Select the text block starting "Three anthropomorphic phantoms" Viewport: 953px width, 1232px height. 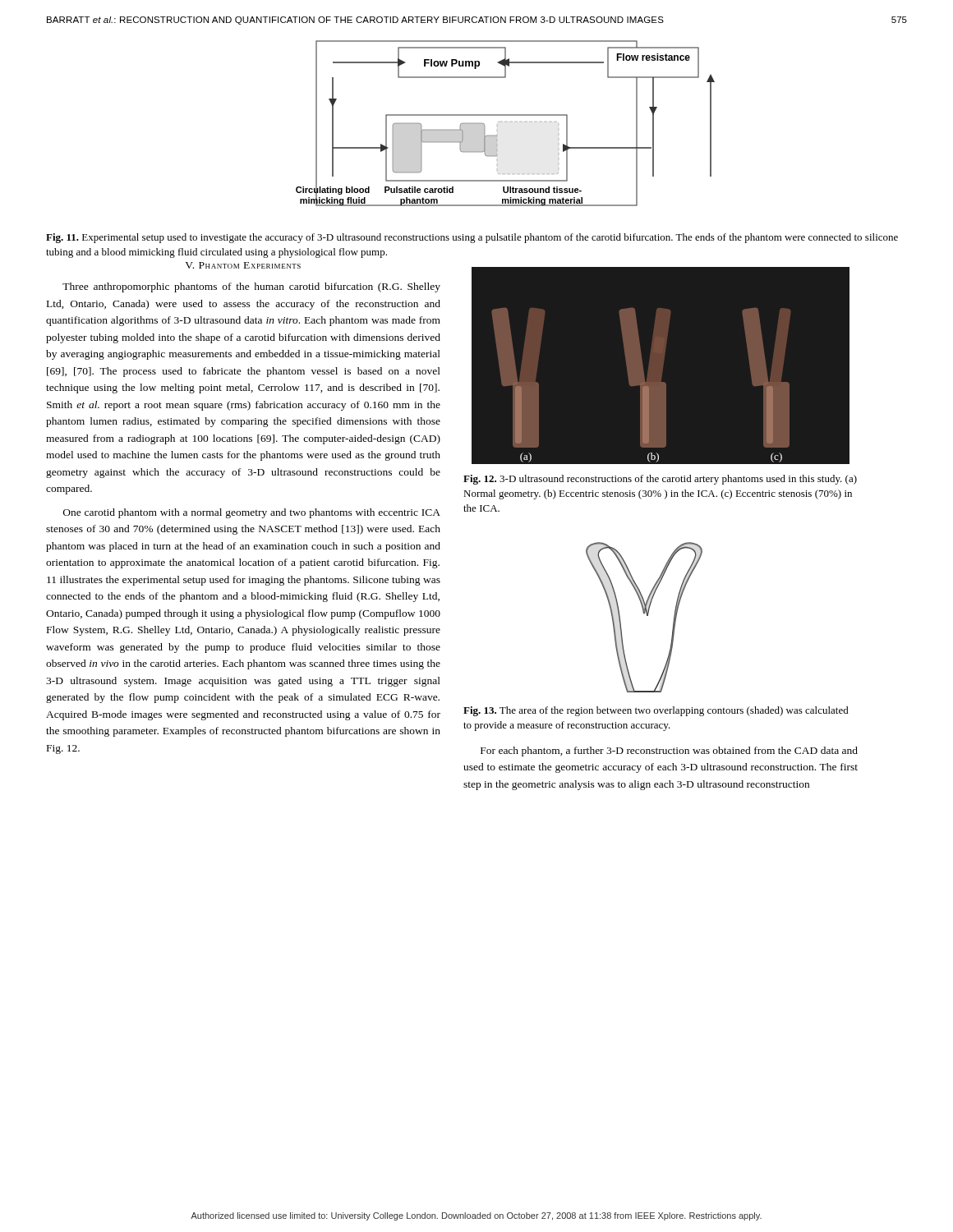coord(243,387)
